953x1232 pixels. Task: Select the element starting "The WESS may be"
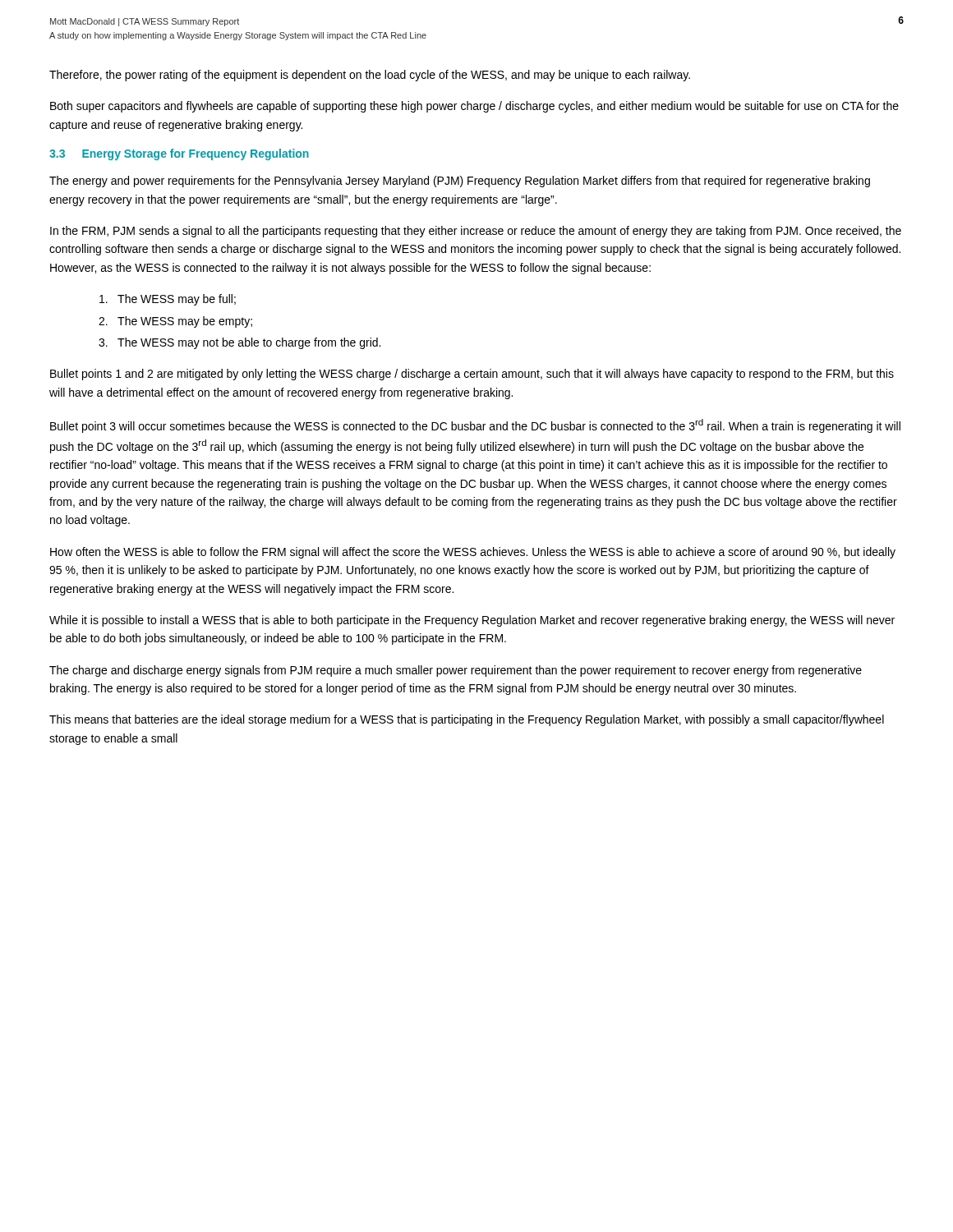coord(167,299)
